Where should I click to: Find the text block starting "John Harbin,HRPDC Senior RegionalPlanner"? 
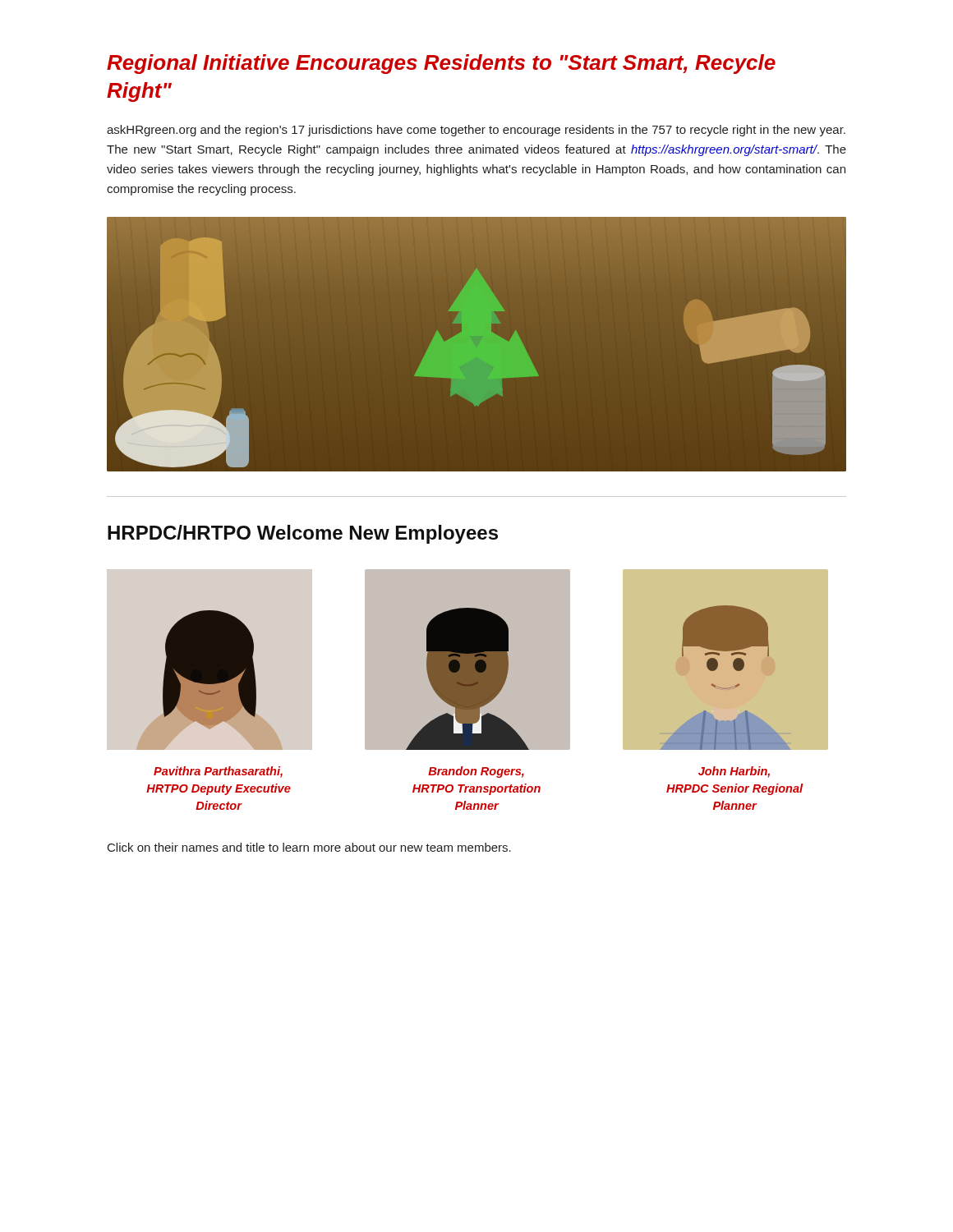pyautogui.click(x=734, y=788)
